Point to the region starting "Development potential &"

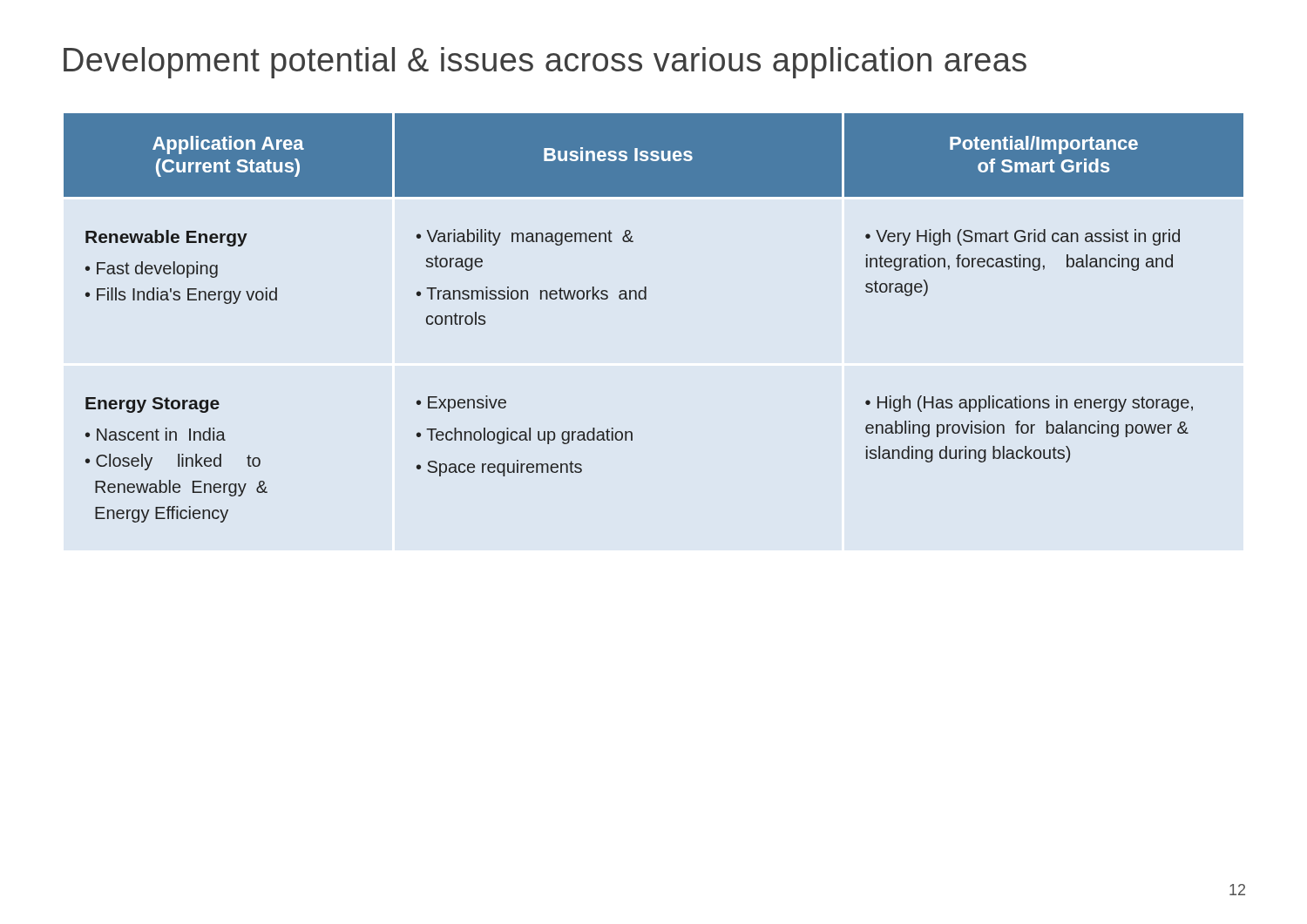pos(544,60)
